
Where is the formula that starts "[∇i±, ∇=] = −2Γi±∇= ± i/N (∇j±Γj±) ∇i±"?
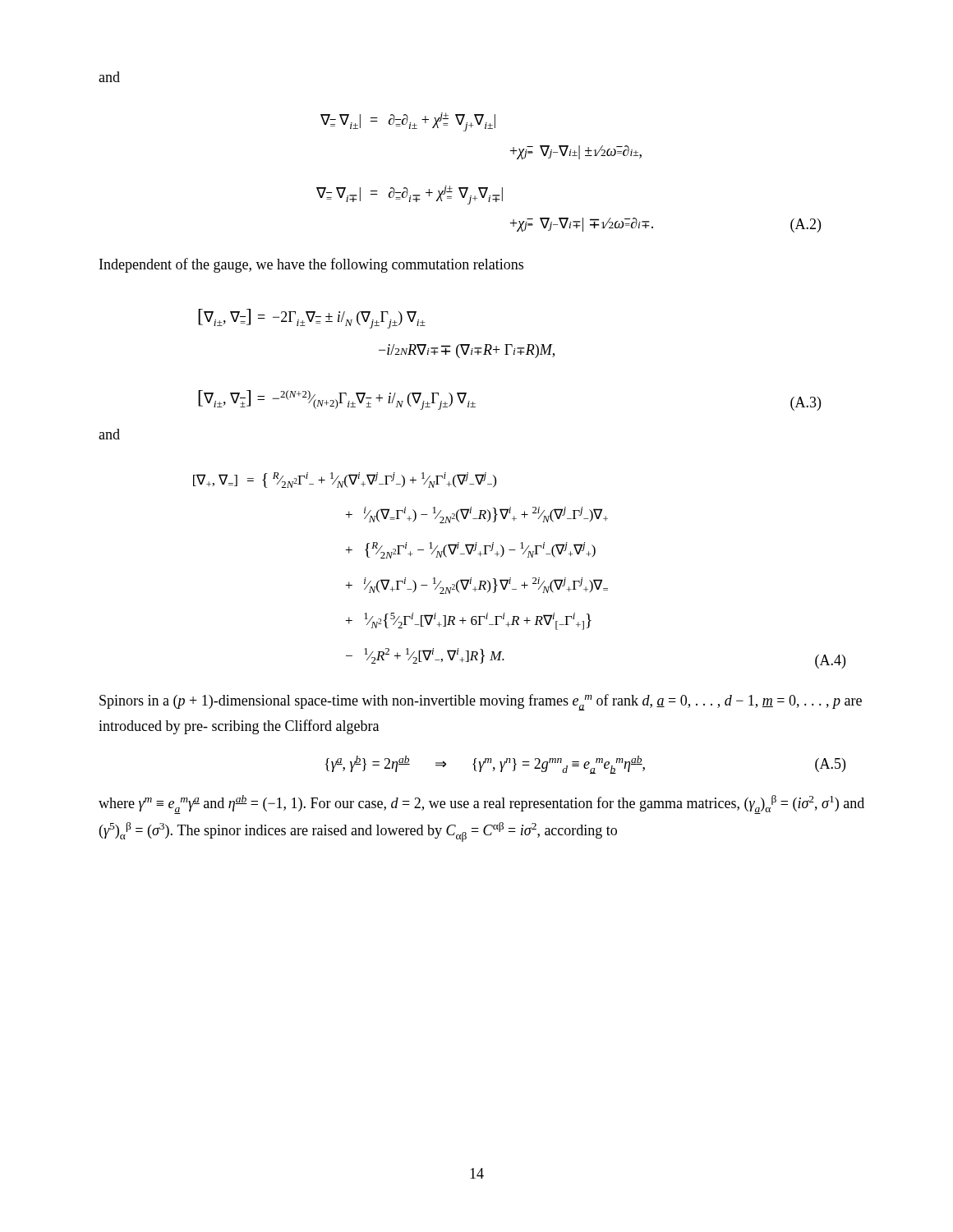click(x=485, y=354)
